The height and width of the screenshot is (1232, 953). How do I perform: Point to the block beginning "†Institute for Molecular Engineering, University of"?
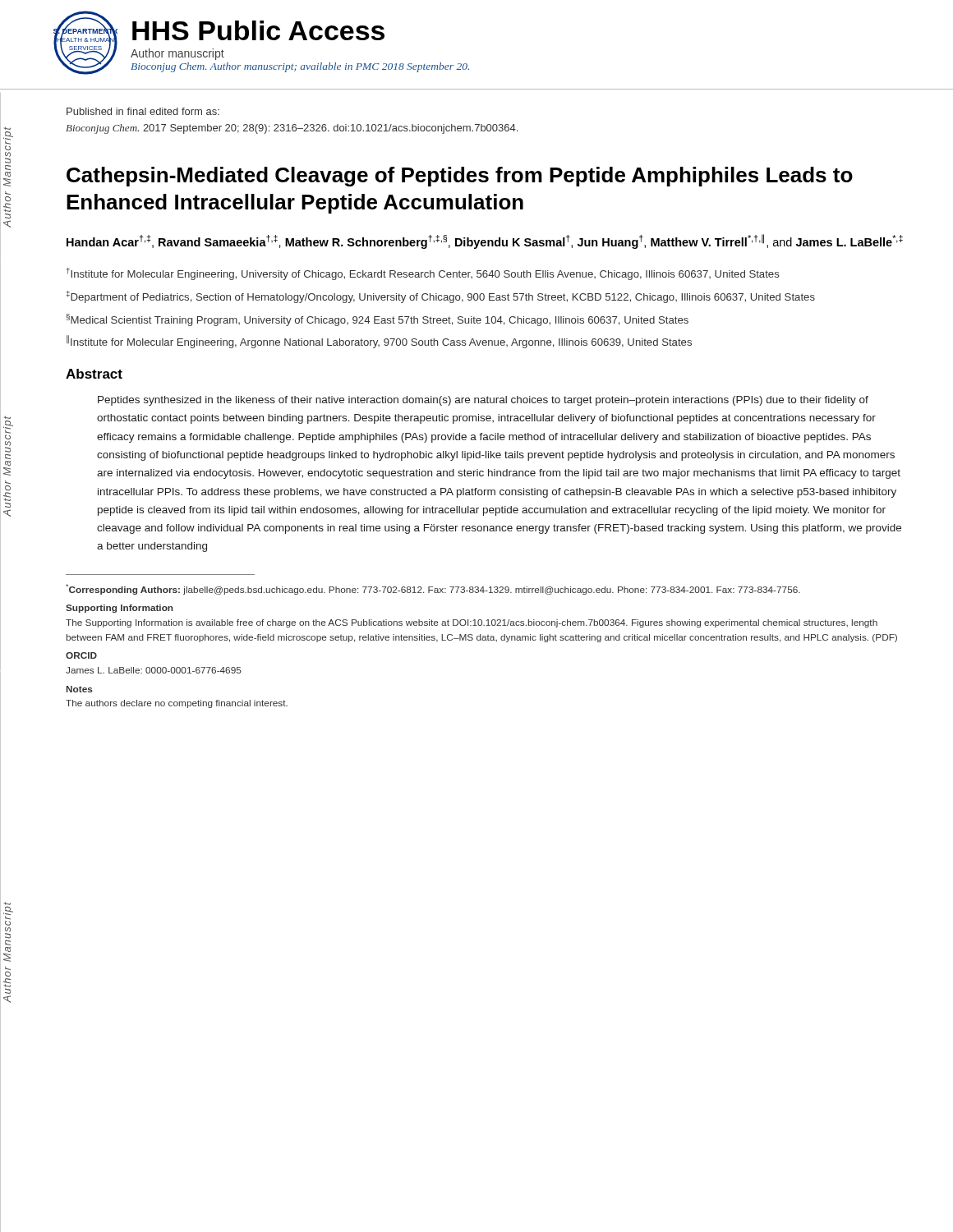click(x=423, y=273)
